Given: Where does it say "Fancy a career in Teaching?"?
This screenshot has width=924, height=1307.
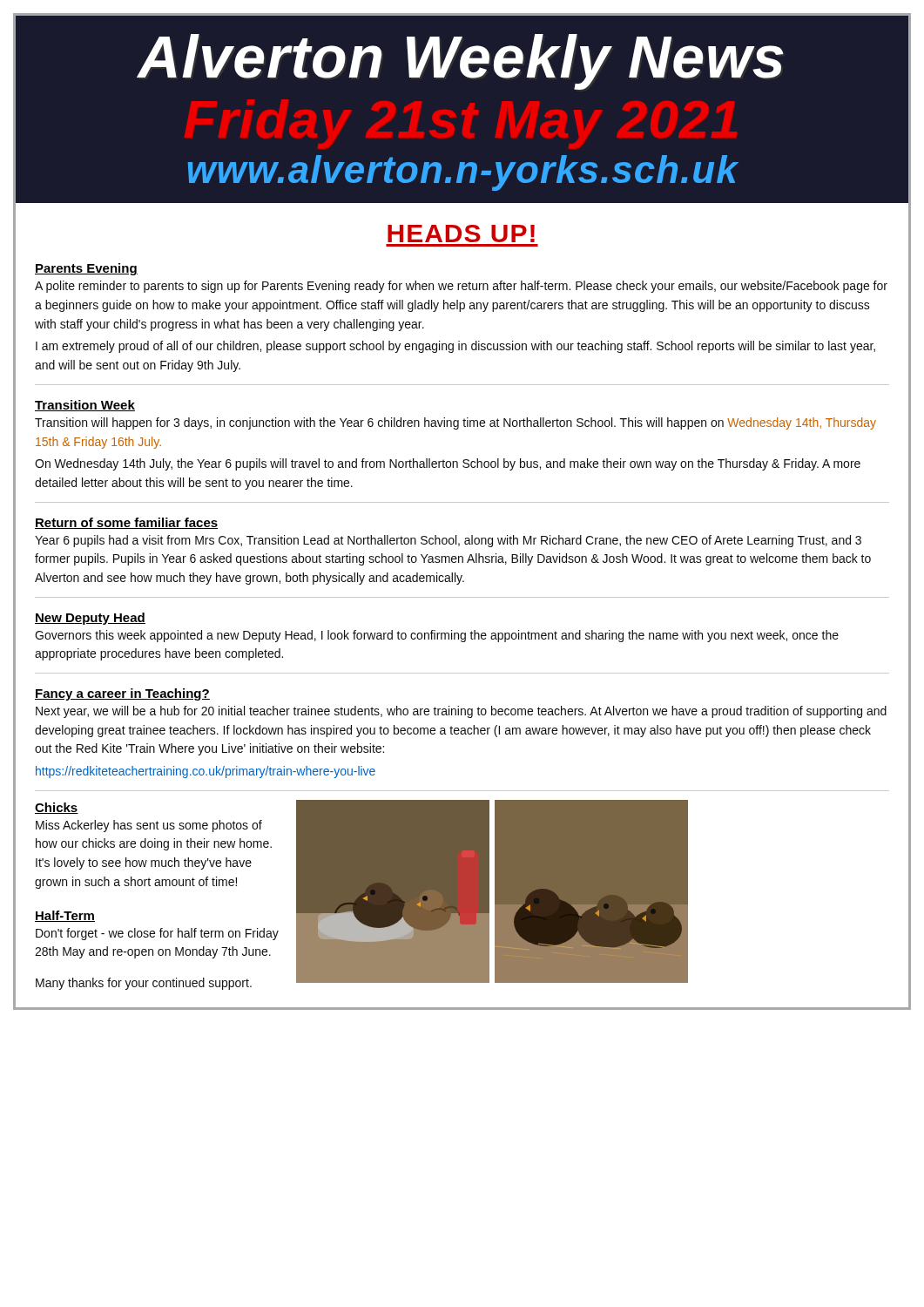Looking at the screenshot, I should pyautogui.click(x=122, y=693).
